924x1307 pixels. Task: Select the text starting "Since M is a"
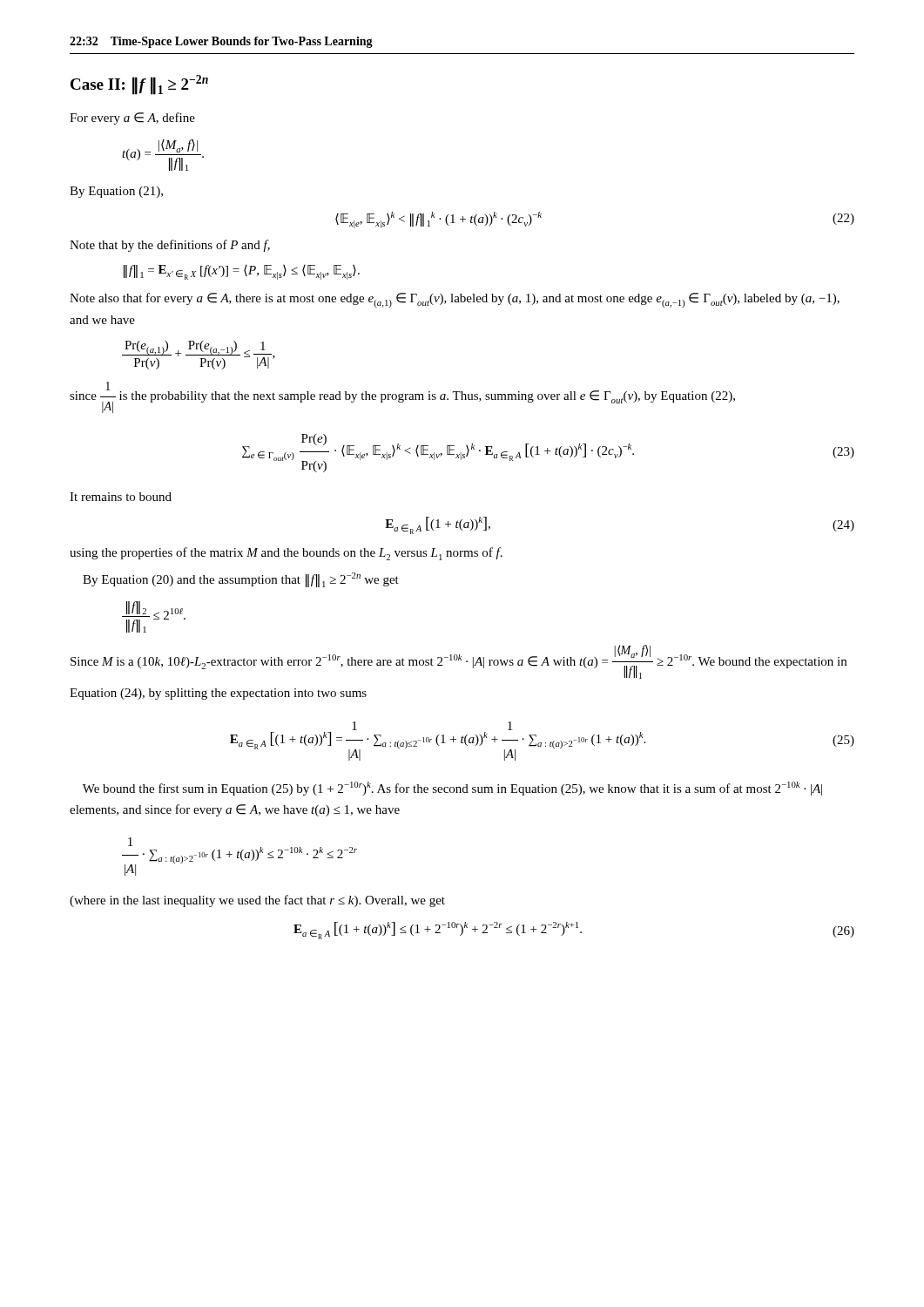click(458, 670)
